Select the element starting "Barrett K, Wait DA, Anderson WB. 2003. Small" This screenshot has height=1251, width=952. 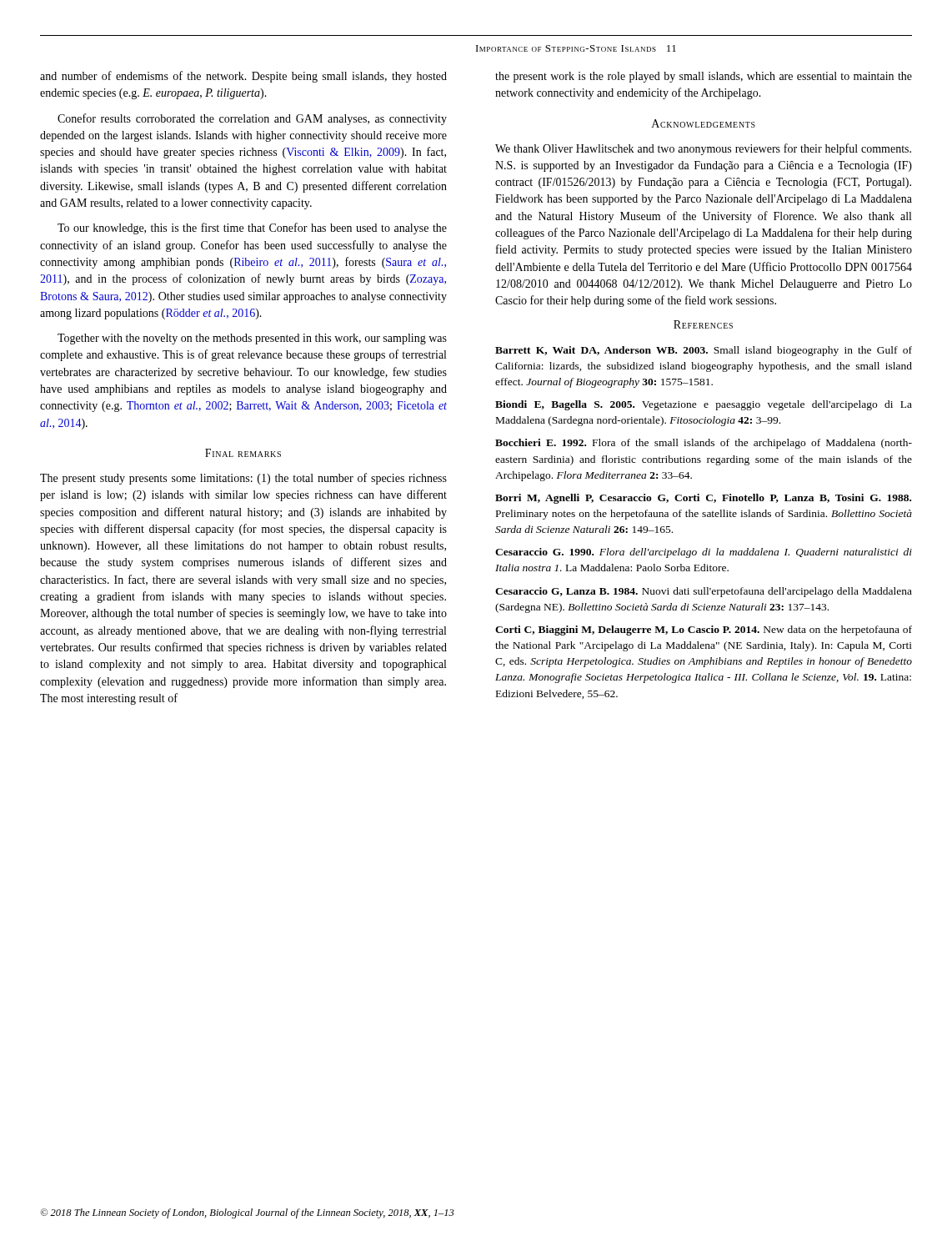point(704,521)
